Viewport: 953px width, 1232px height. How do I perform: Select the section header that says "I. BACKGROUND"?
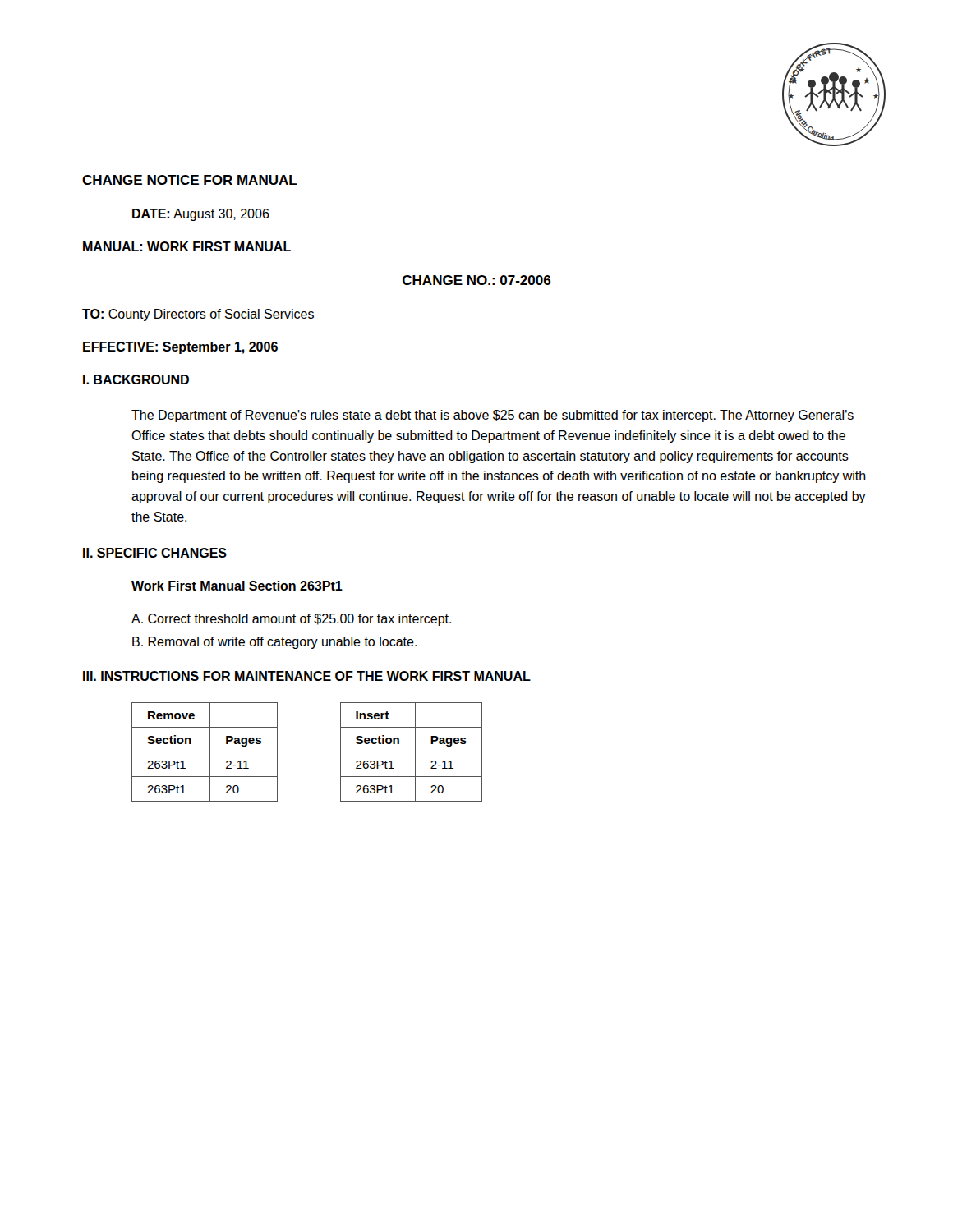(x=136, y=380)
